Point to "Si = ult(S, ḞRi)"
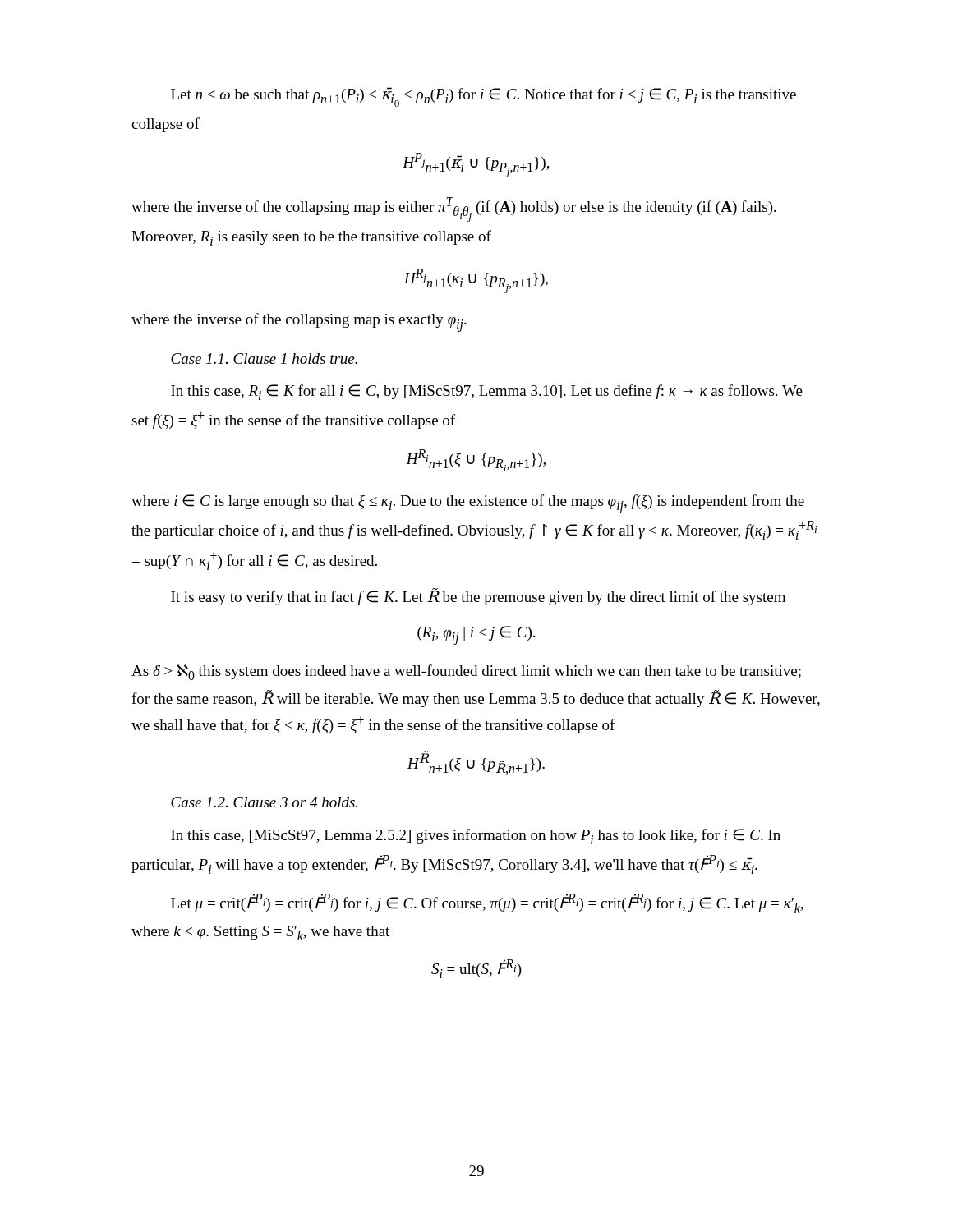Viewport: 953px width, 1232px height. point(476,969)
